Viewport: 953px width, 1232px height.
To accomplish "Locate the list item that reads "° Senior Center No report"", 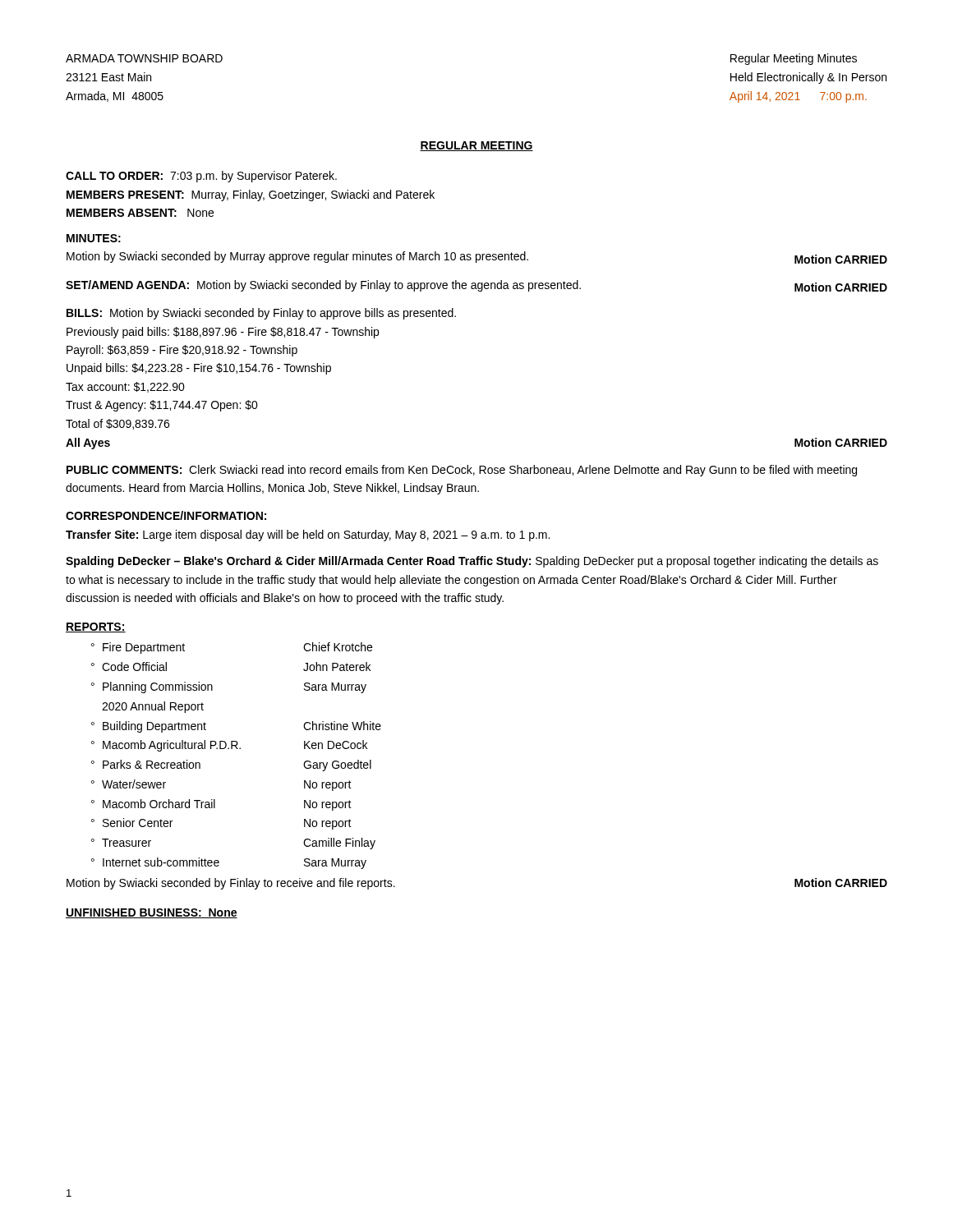I will coord(133,823).
